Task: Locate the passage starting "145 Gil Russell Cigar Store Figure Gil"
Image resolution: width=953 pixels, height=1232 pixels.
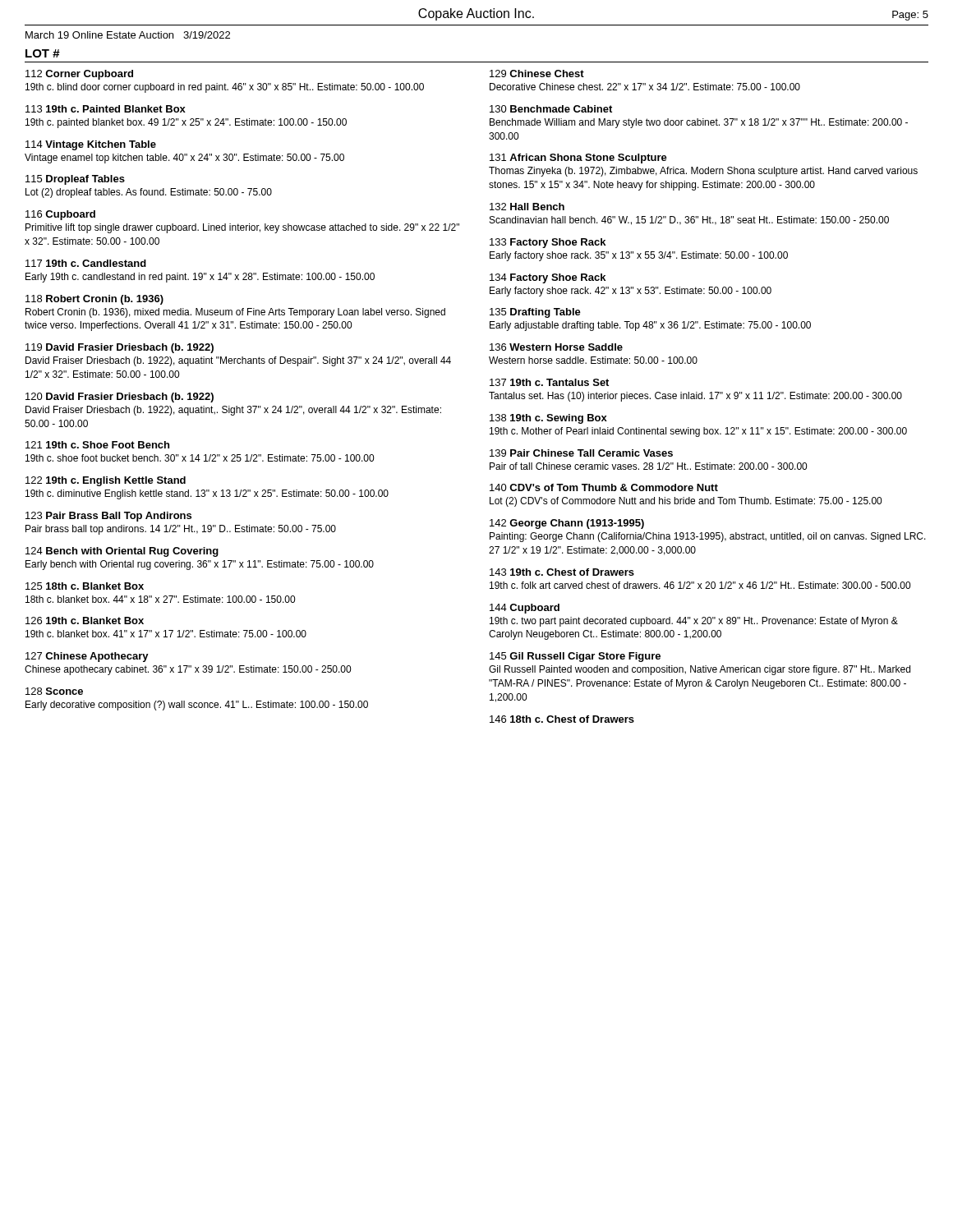Action: 709,677
